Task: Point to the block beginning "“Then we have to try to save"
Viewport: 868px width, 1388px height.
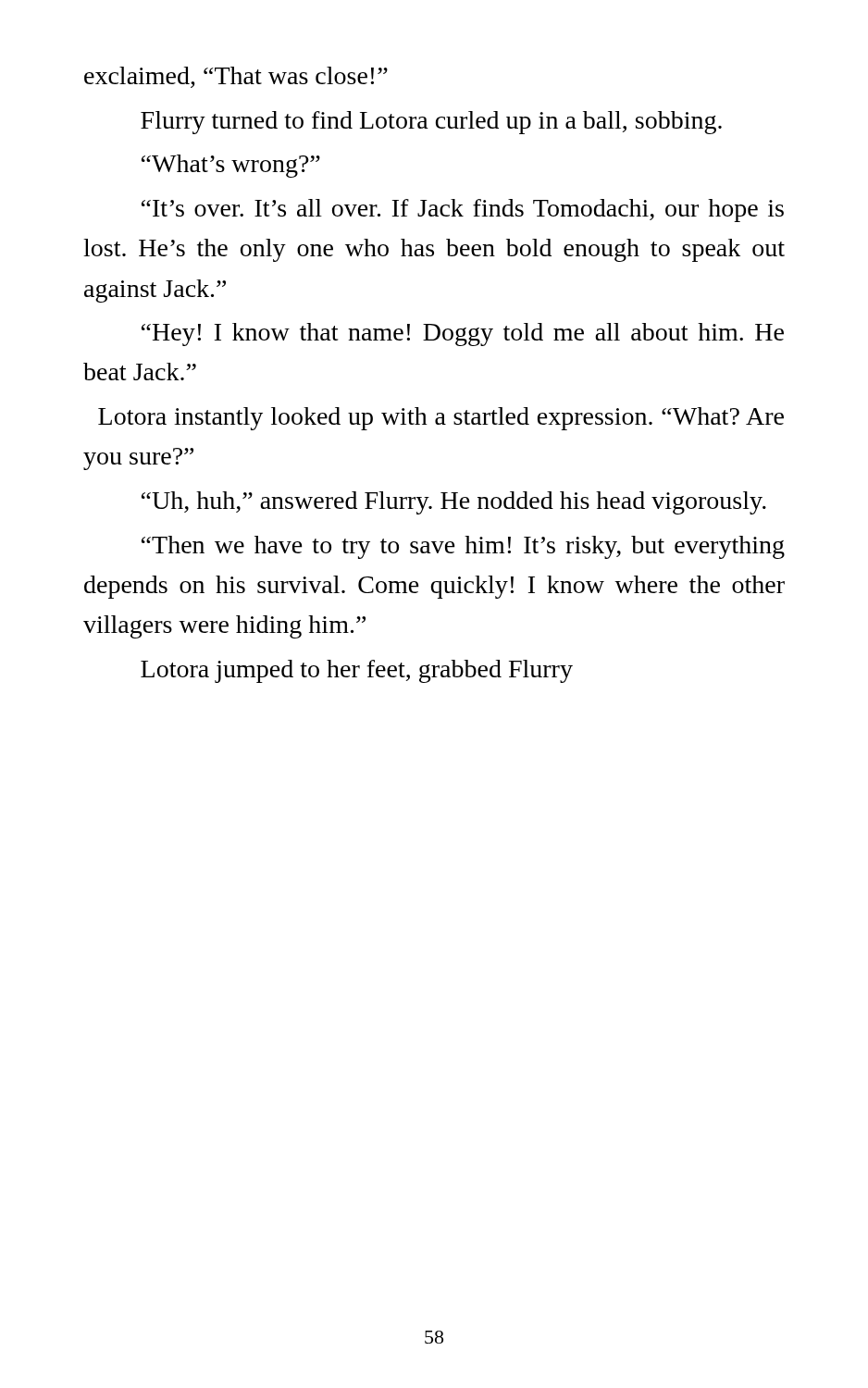Action: [434, 584]
